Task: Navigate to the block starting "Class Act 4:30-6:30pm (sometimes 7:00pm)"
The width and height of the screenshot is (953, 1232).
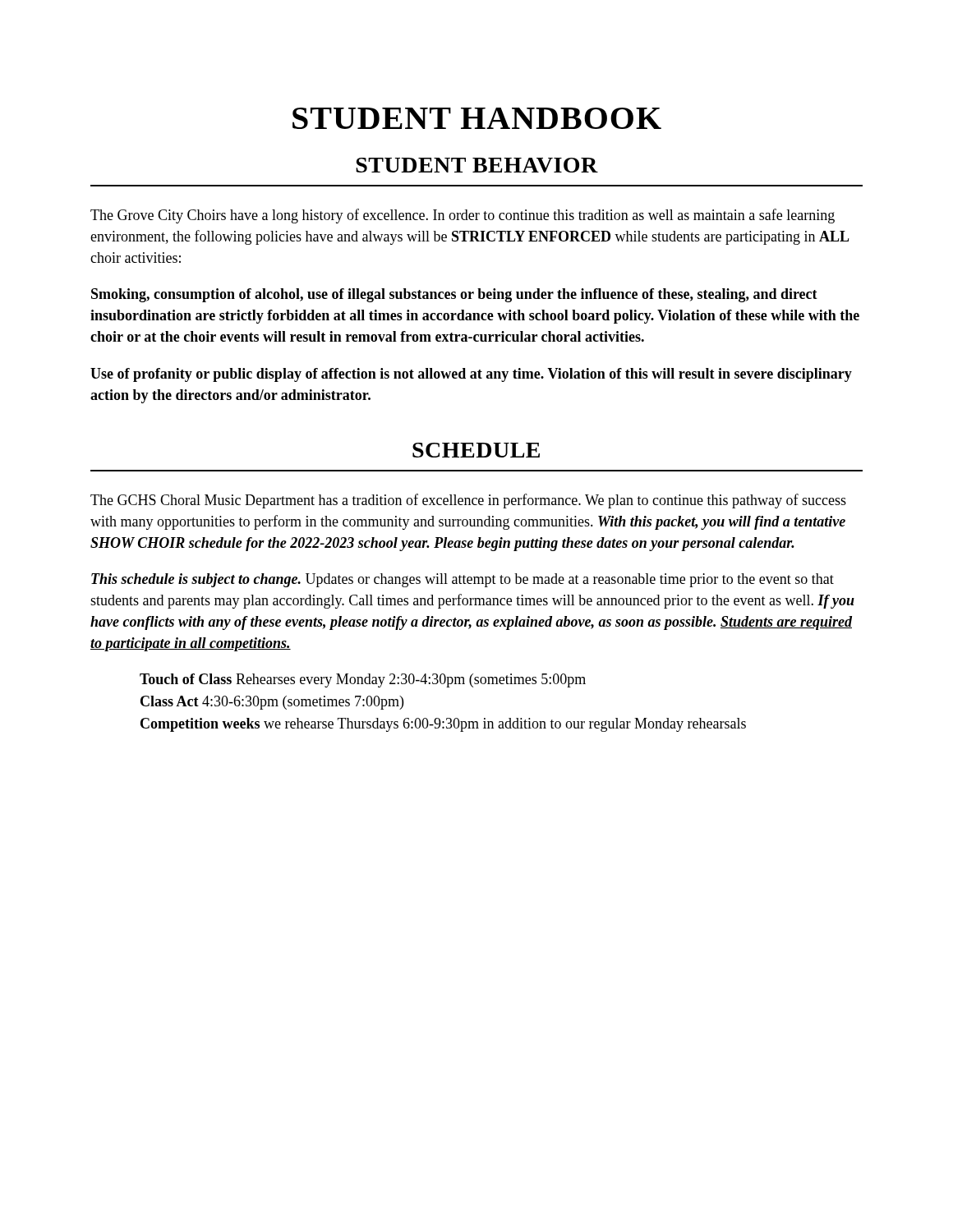Action: click(272, 702)
